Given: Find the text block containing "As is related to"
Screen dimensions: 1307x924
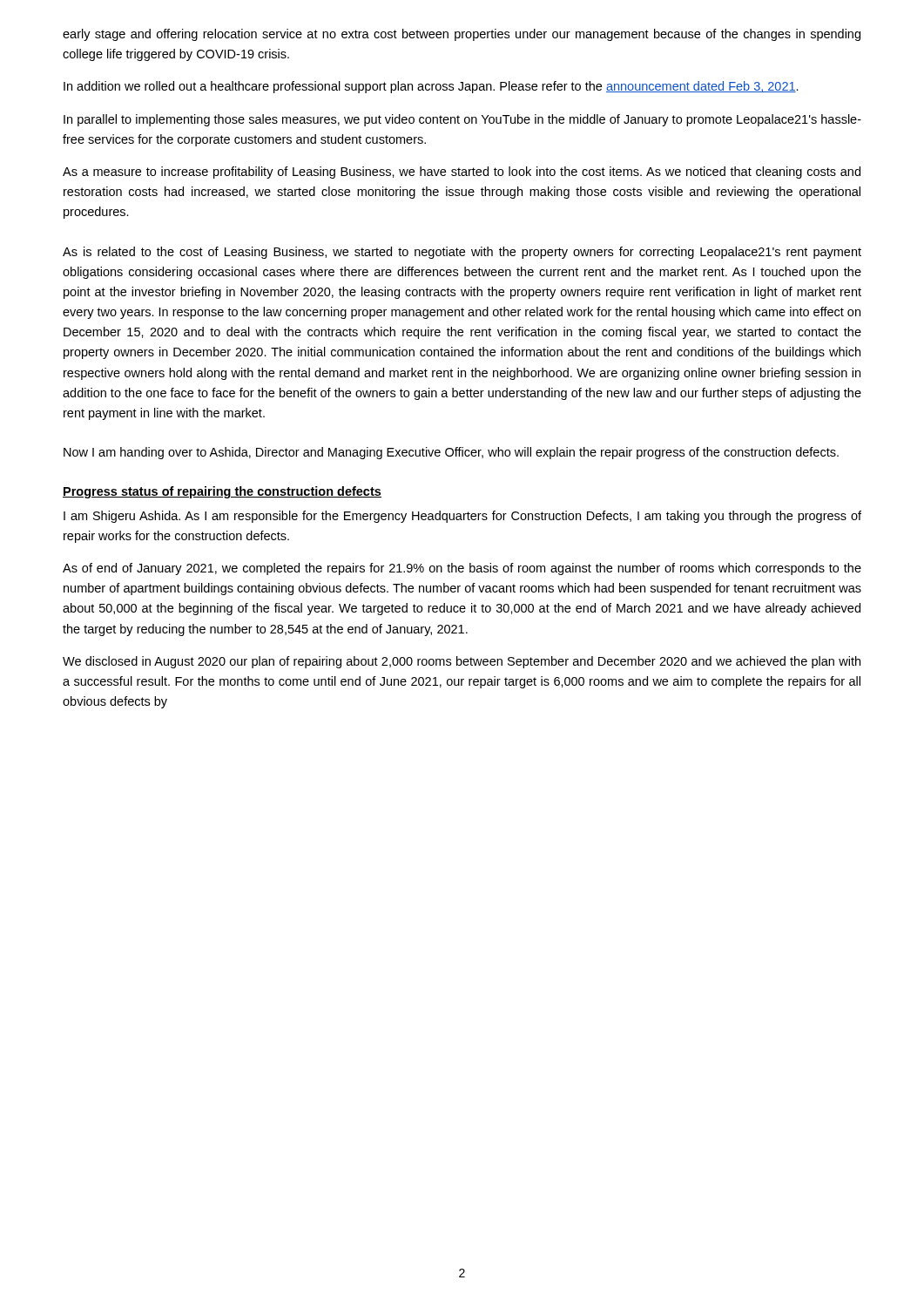Looking at the screenshot, I should (462, 333).
